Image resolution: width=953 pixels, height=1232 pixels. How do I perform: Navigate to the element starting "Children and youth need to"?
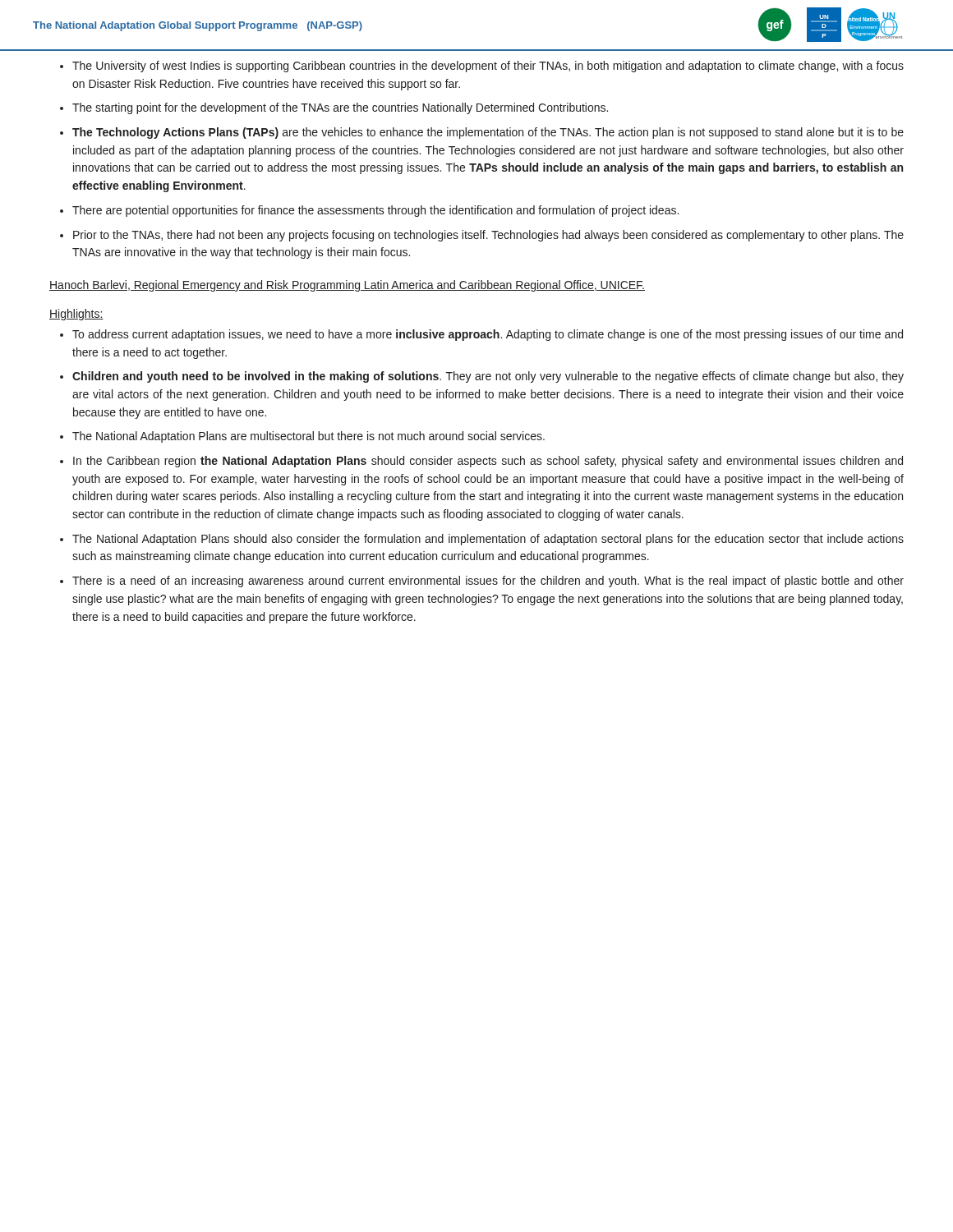coord(488,394)
